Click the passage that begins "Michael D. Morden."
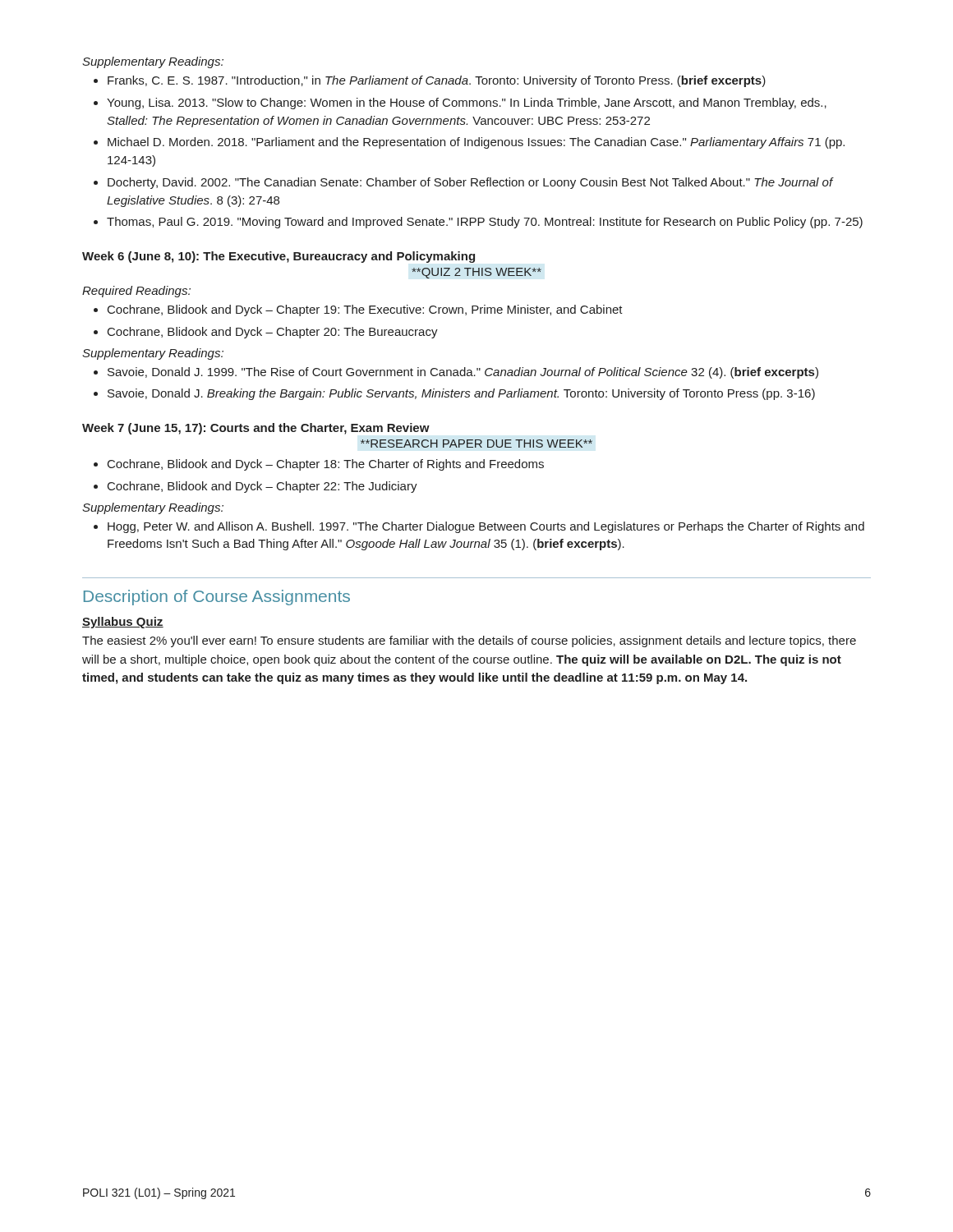 [x=489, y=151]
